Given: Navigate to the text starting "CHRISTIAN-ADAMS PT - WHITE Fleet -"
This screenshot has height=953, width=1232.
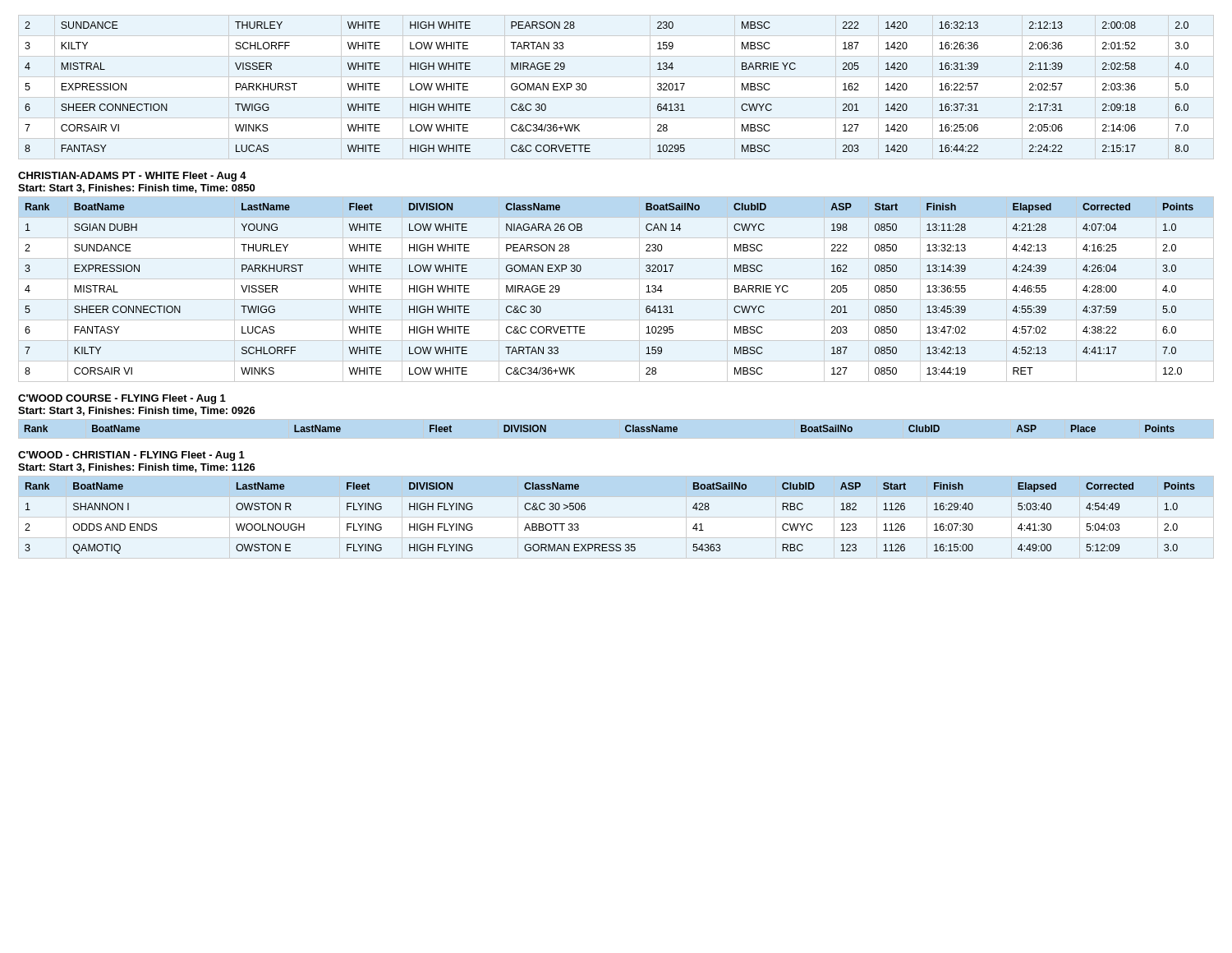Looking at the screenshot, I should 137,182.
